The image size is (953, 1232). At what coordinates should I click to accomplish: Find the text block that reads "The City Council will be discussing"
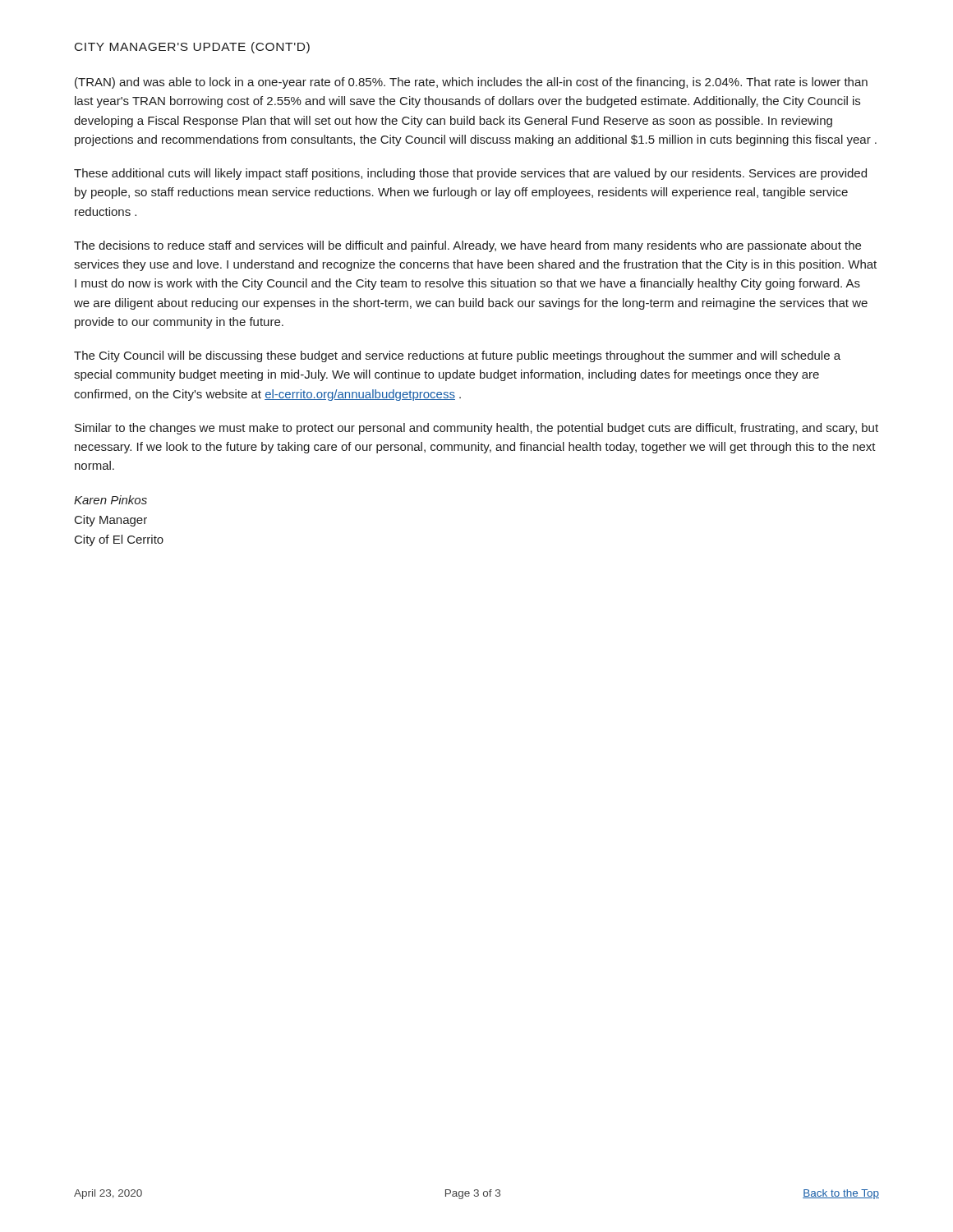coord(457,374)
